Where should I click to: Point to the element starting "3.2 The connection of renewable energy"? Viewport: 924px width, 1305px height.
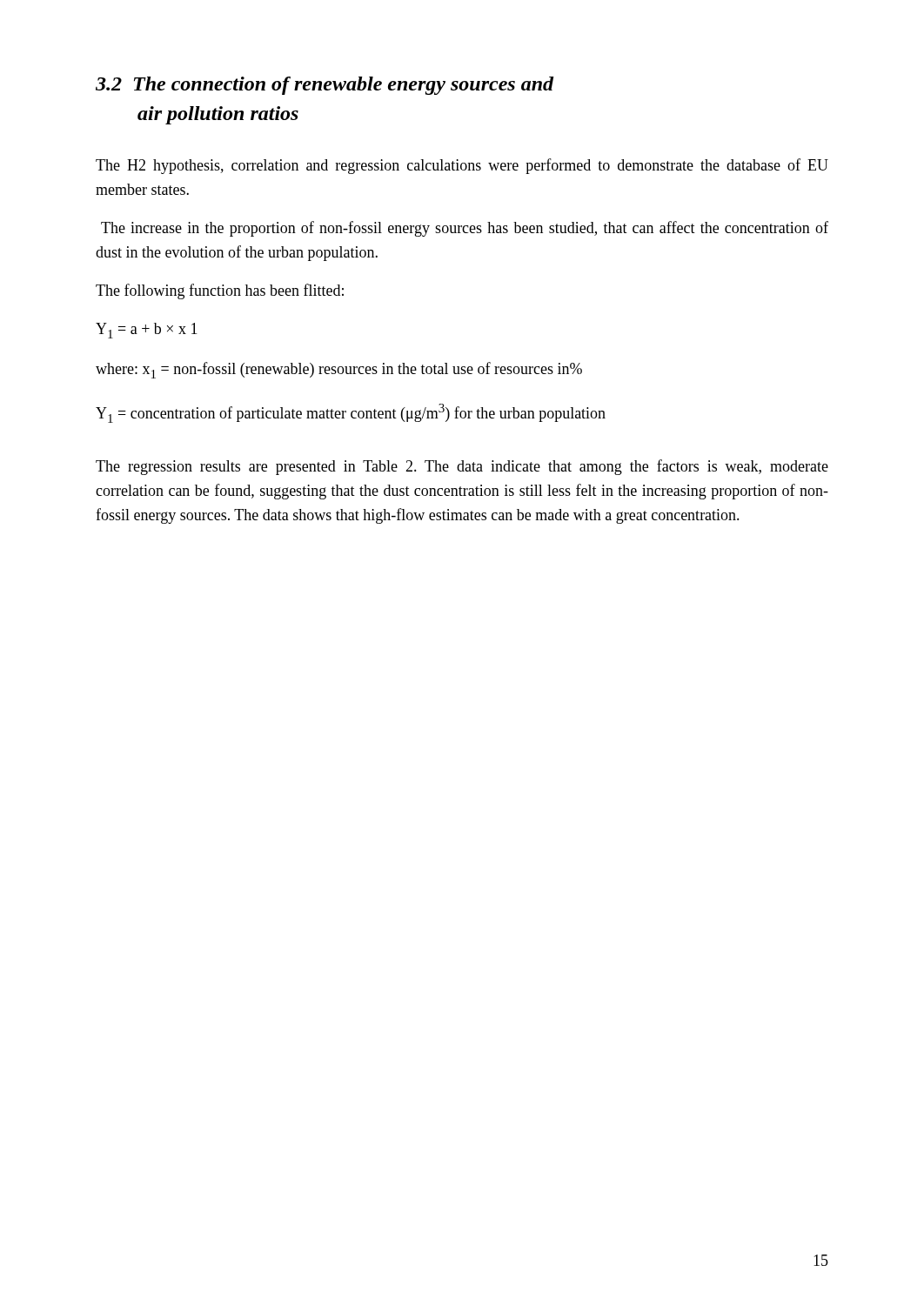(325, 98)
